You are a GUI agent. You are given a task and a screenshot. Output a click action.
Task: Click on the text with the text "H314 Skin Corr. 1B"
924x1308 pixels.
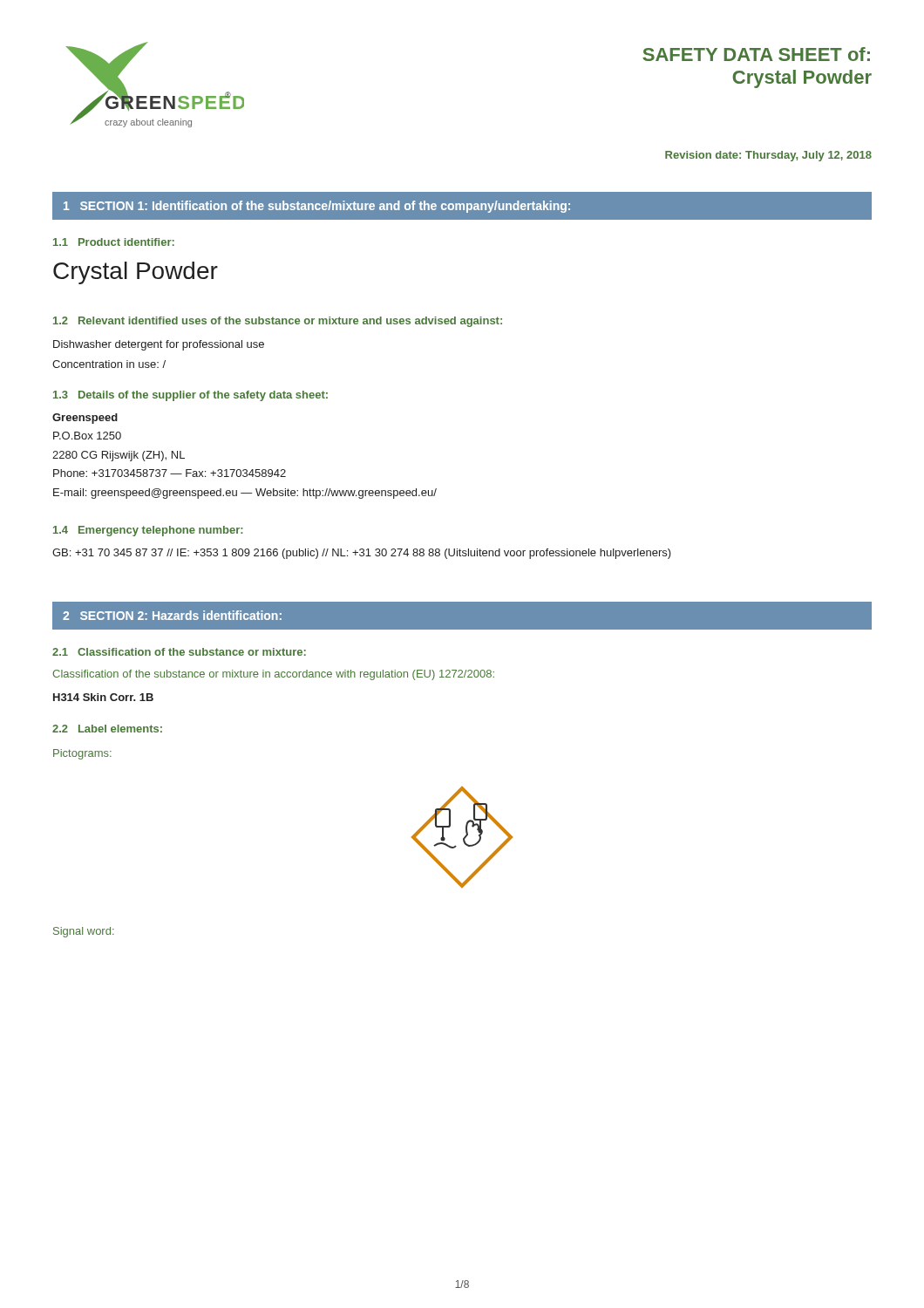click(x=103, y=697)
